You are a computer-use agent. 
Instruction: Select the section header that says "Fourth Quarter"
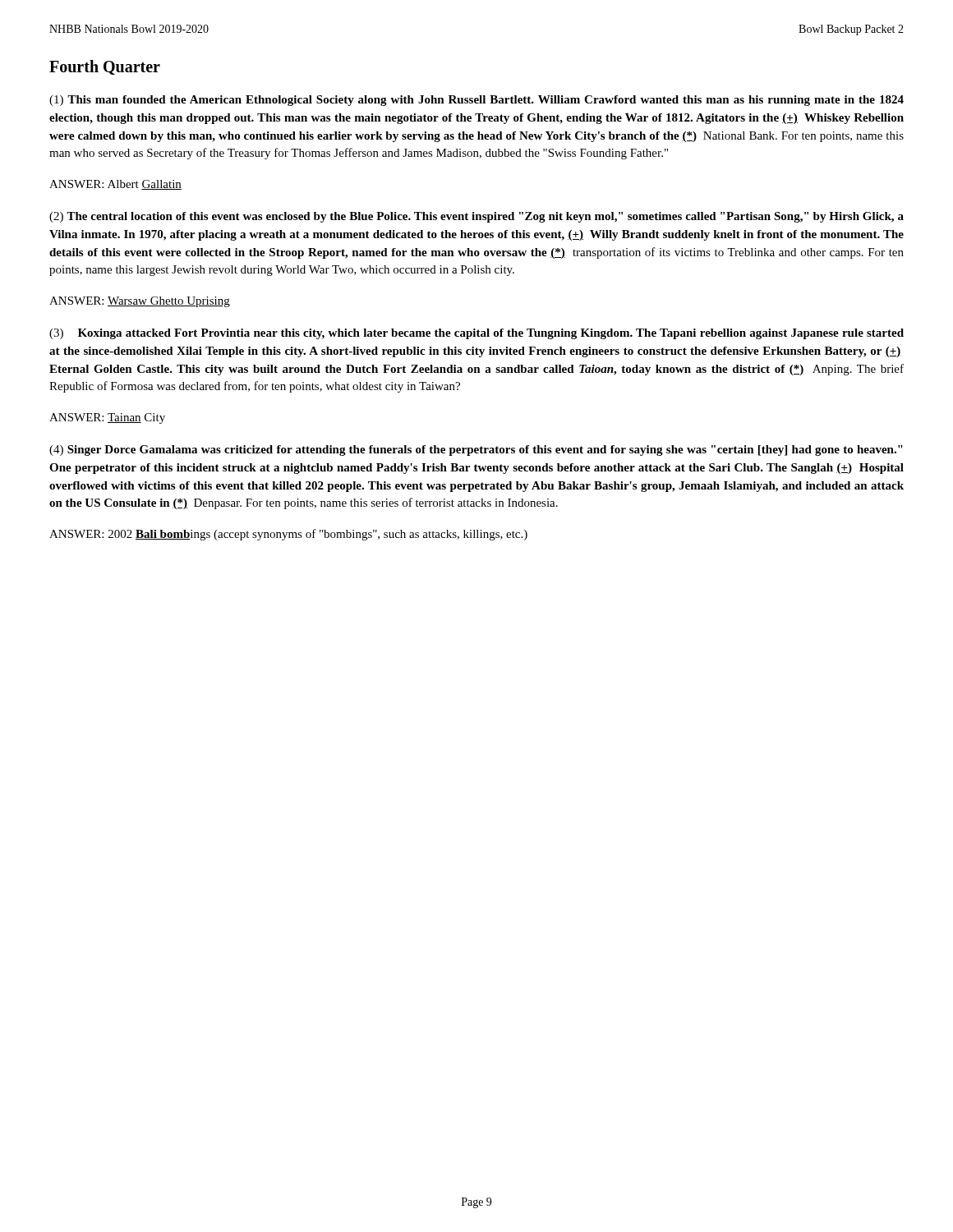105,67
